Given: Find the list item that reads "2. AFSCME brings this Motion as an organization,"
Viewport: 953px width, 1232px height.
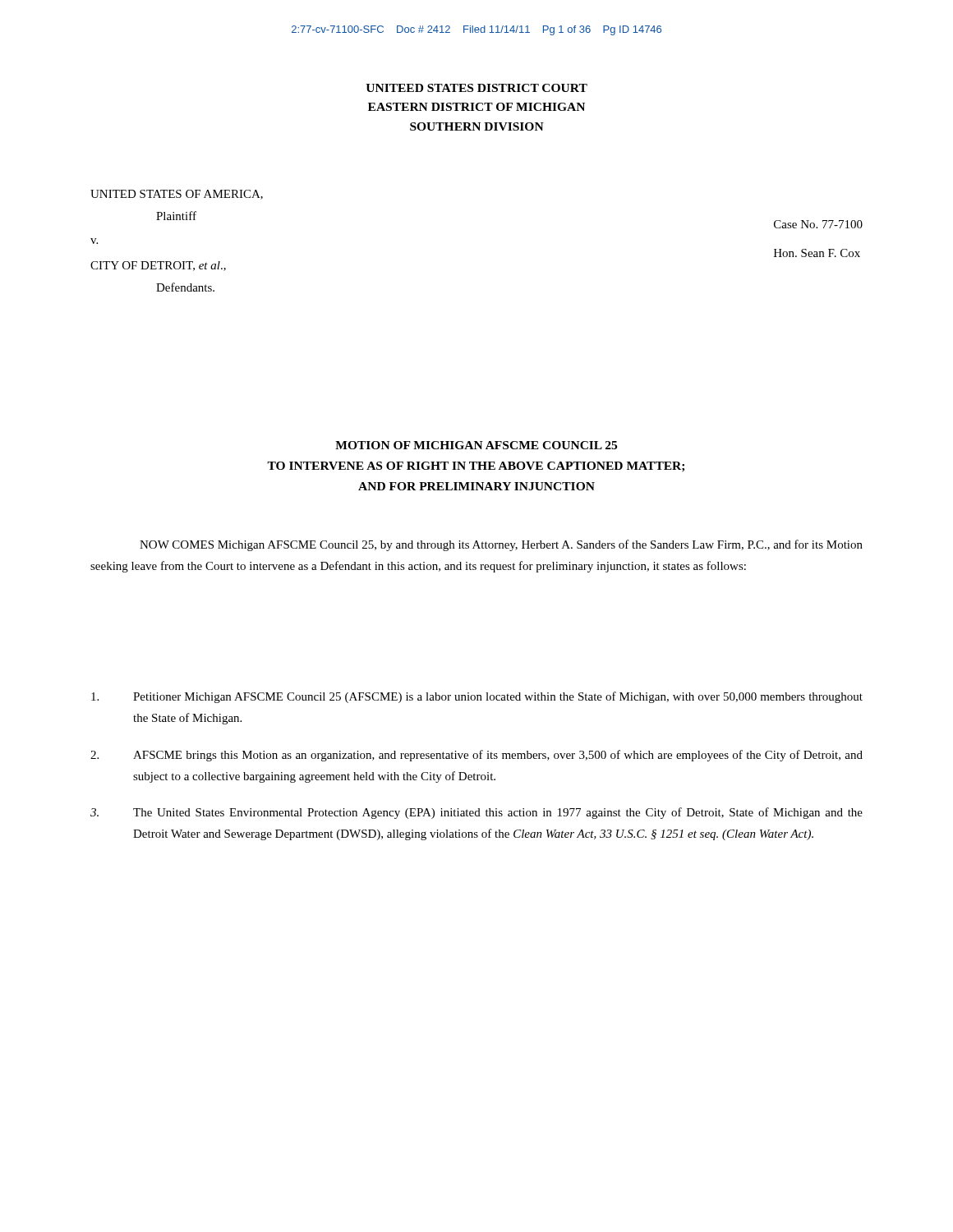Looking at the screenshot, I should click(x=476, y=765).
